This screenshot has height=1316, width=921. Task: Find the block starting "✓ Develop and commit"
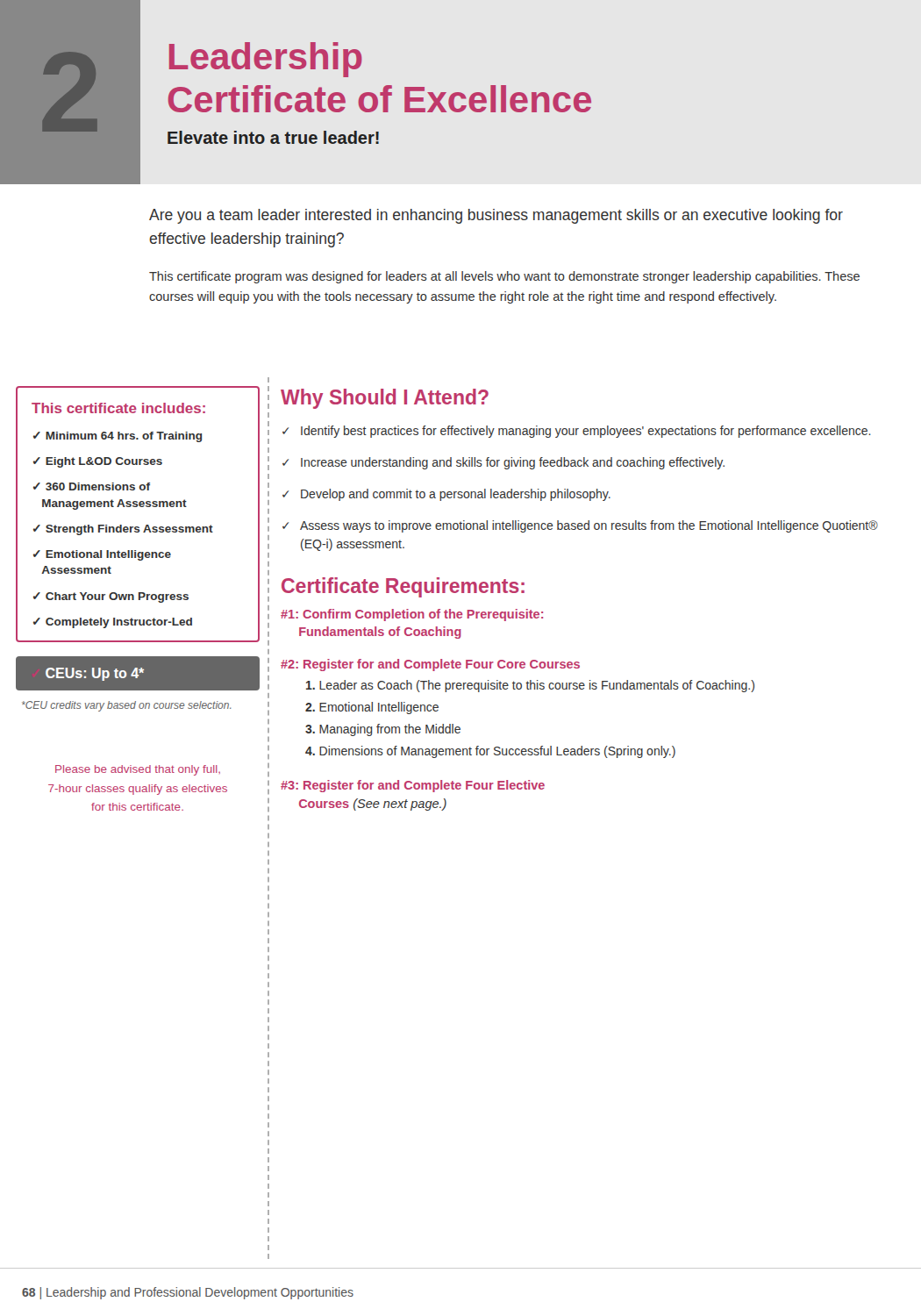(446, 494)
